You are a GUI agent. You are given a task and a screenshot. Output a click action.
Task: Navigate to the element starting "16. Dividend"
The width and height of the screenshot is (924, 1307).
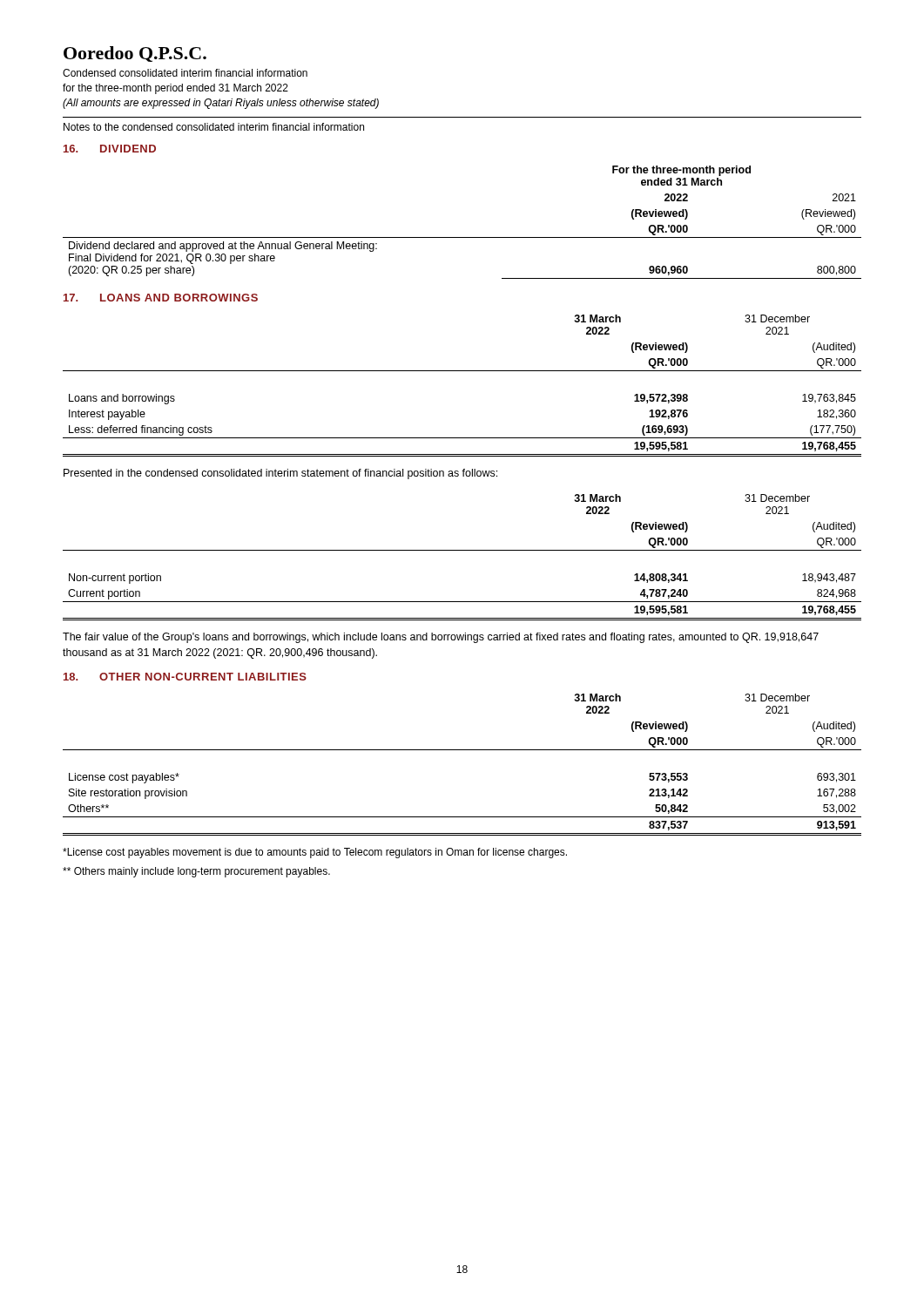pyautogui.click(x=110, y=149)
